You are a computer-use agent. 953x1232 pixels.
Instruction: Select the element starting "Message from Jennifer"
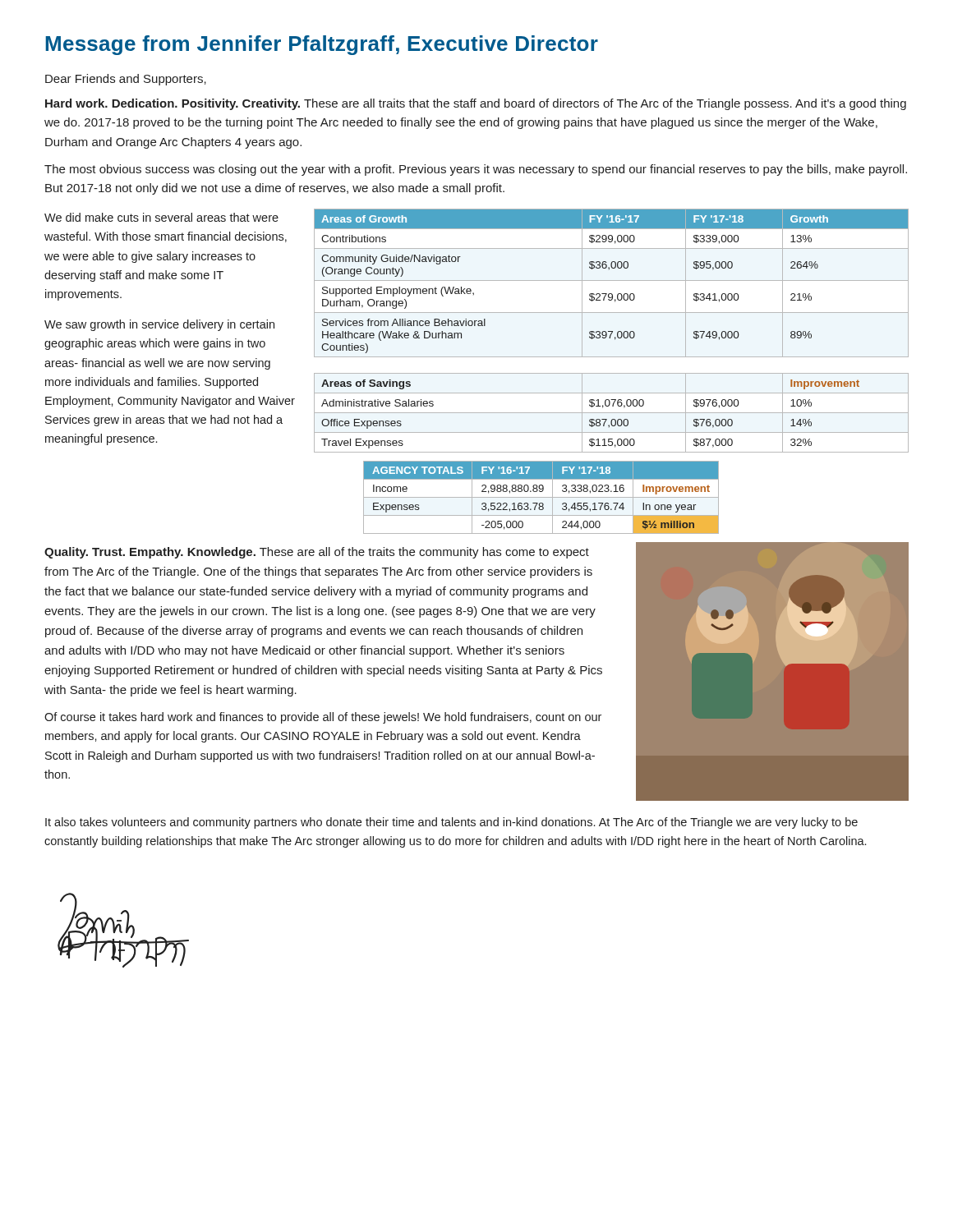click(321, 44)
